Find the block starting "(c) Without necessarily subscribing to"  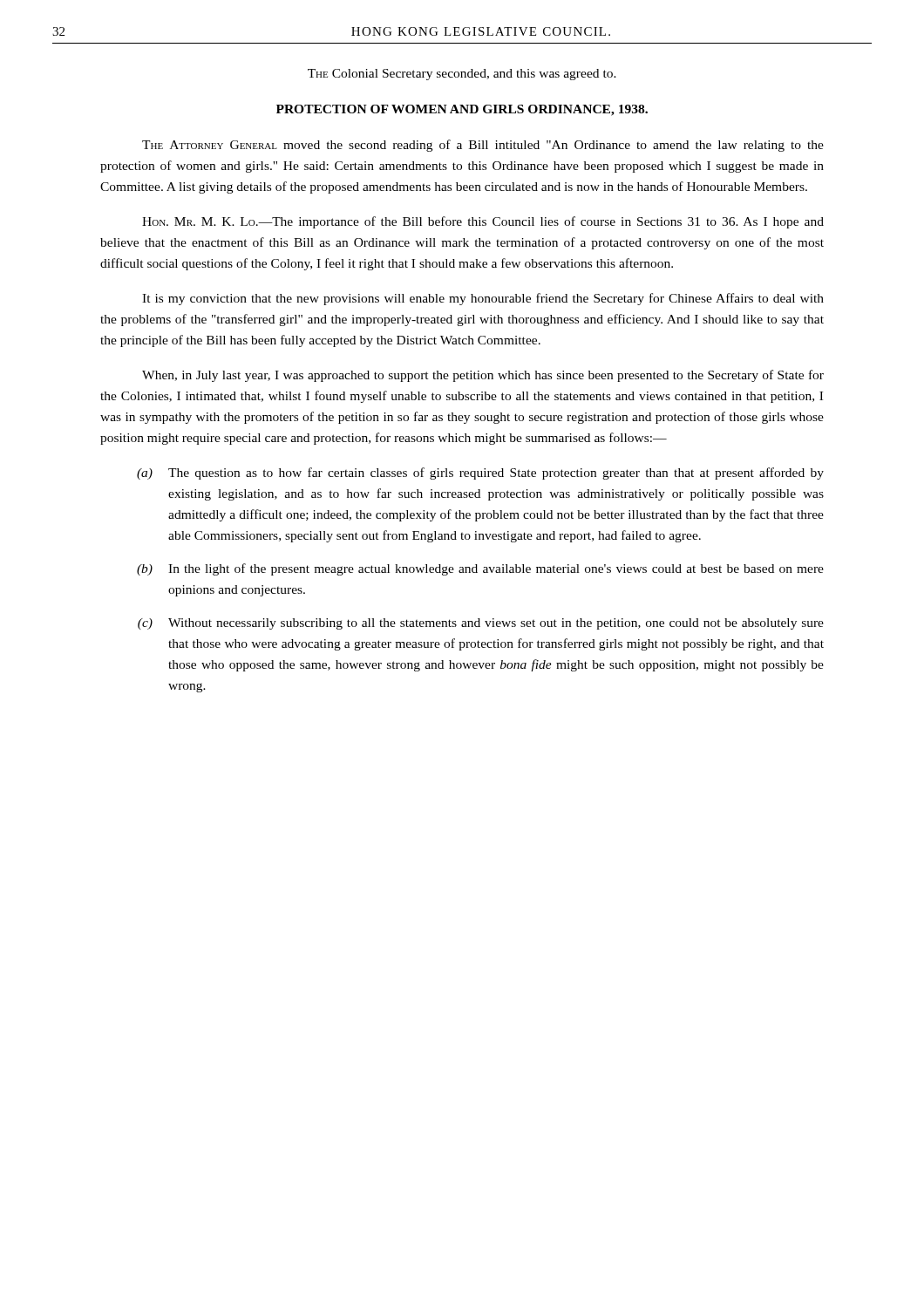pyautogui.click(x=462, y=654)
